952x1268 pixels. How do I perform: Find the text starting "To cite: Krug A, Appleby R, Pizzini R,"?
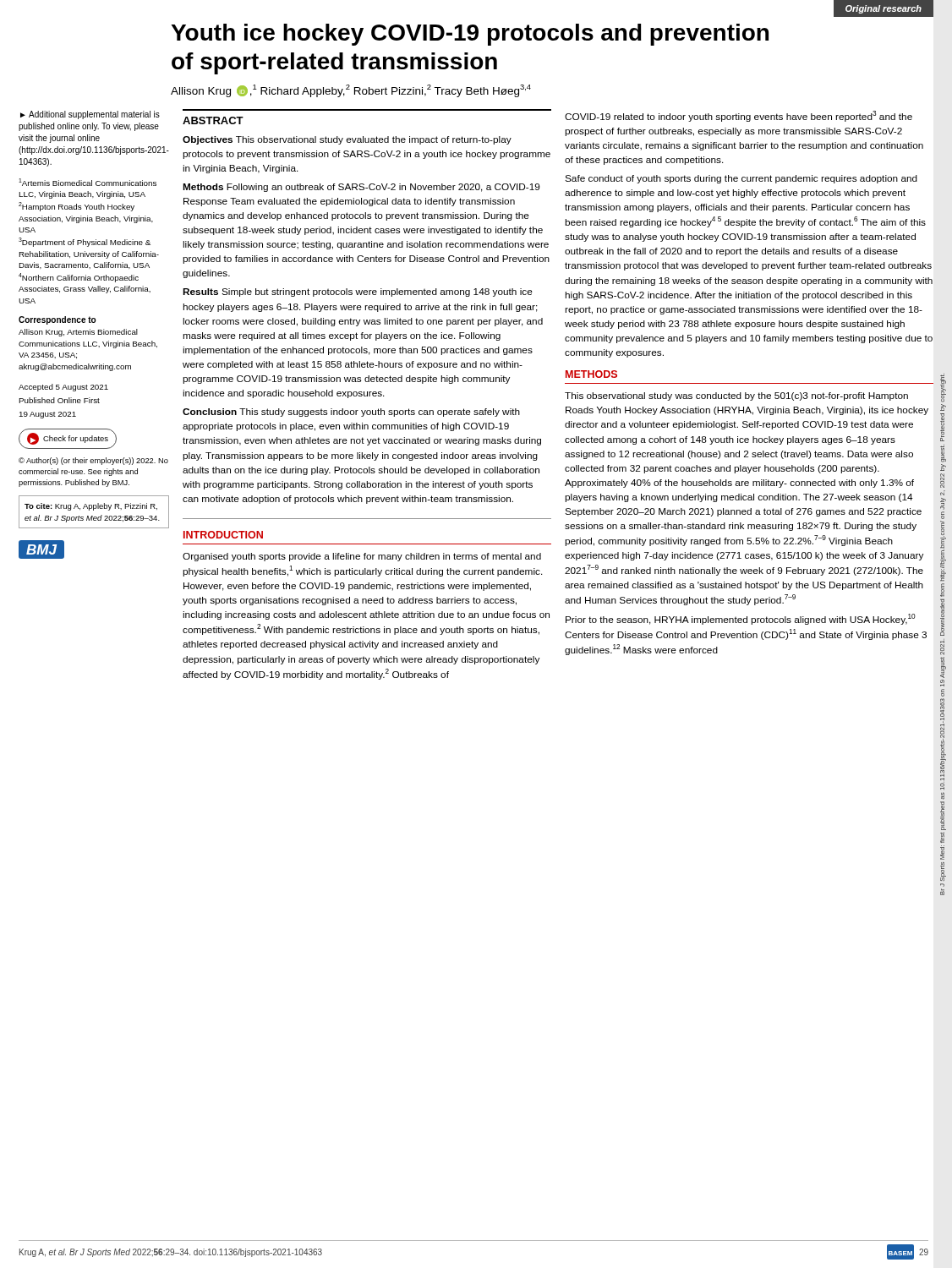coord(92,512)
